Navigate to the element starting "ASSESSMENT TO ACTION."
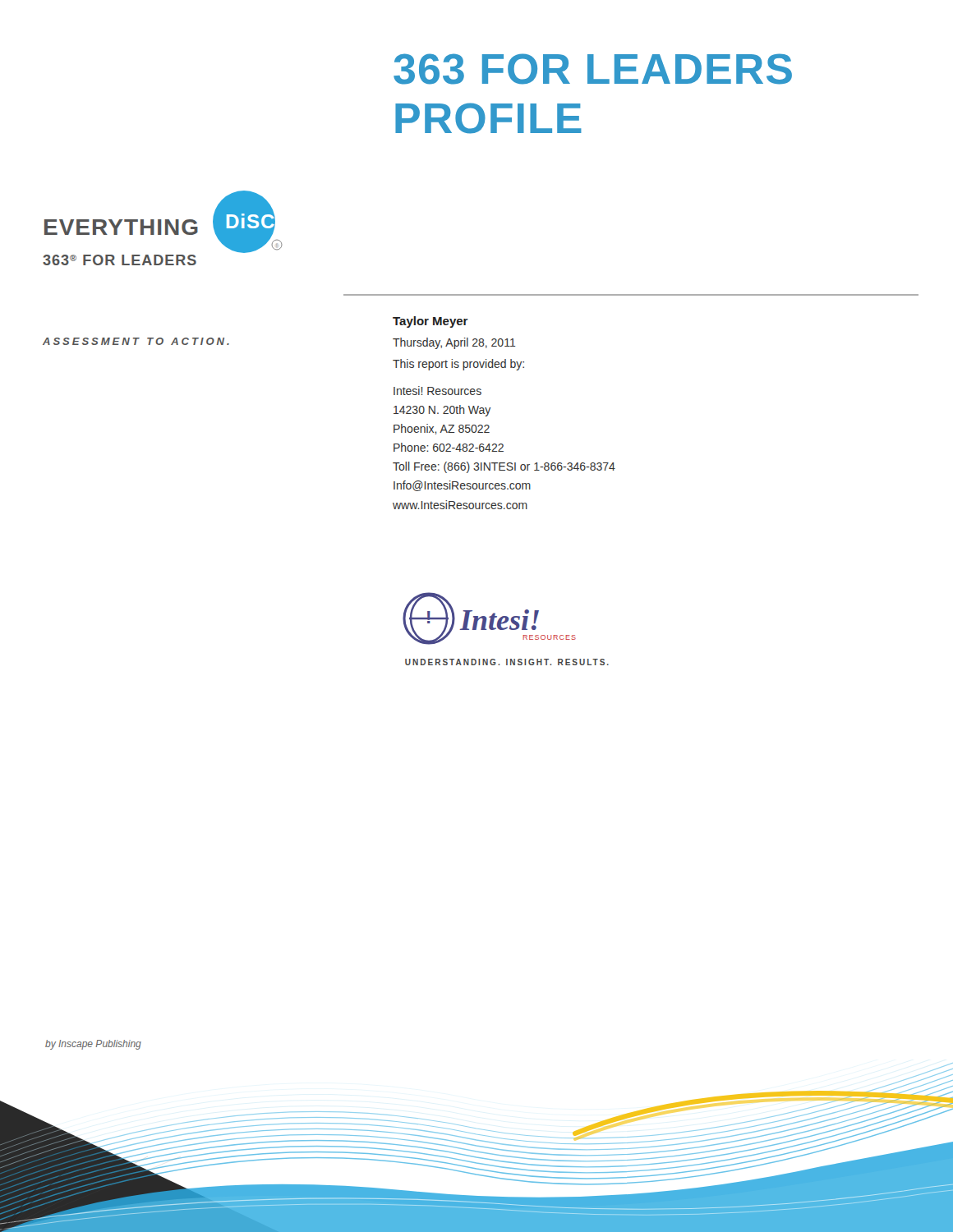 click(137, 341)
